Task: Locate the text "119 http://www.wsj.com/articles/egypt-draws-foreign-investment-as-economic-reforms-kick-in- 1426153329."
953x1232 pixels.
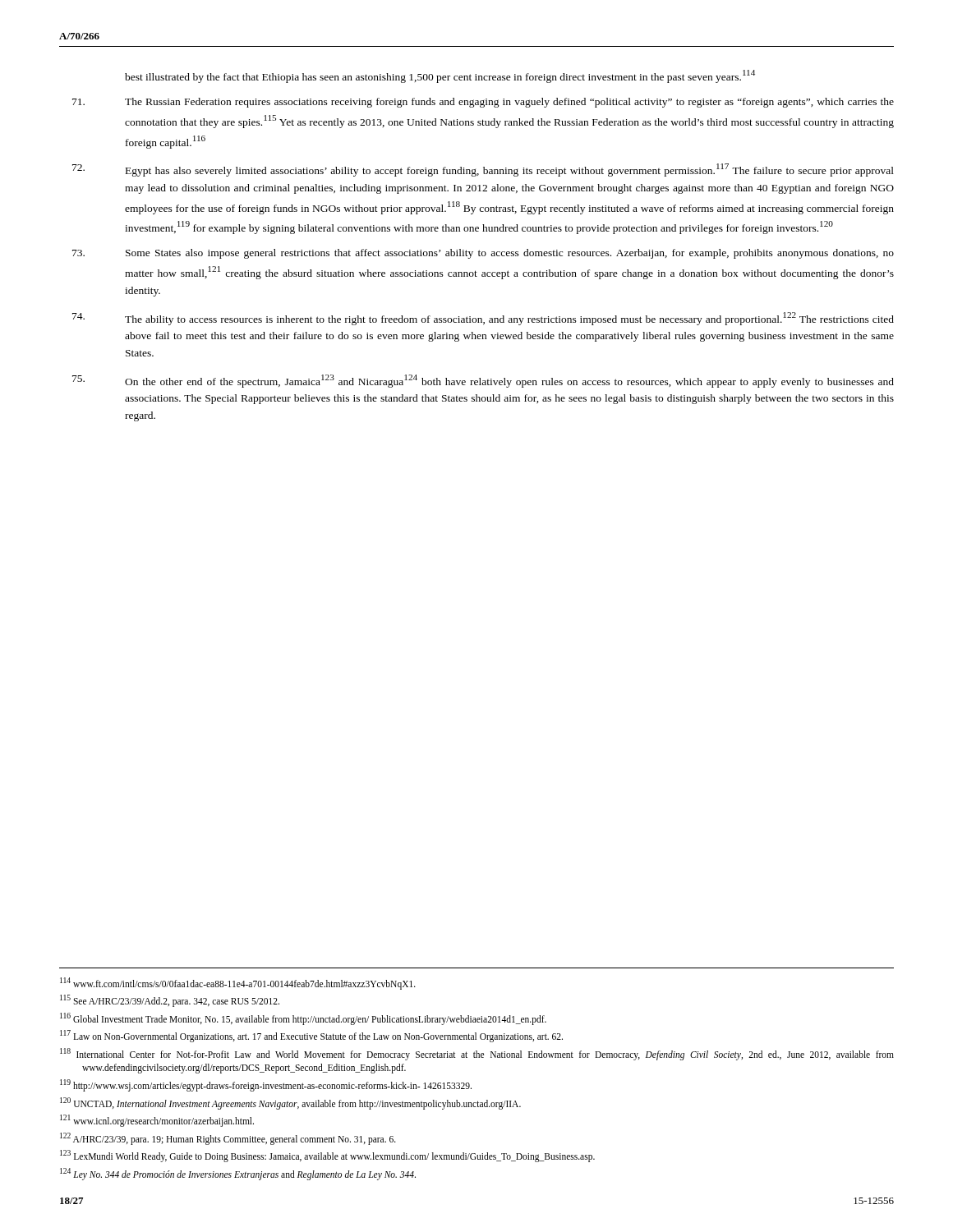Action: [x=266, y=1084]
